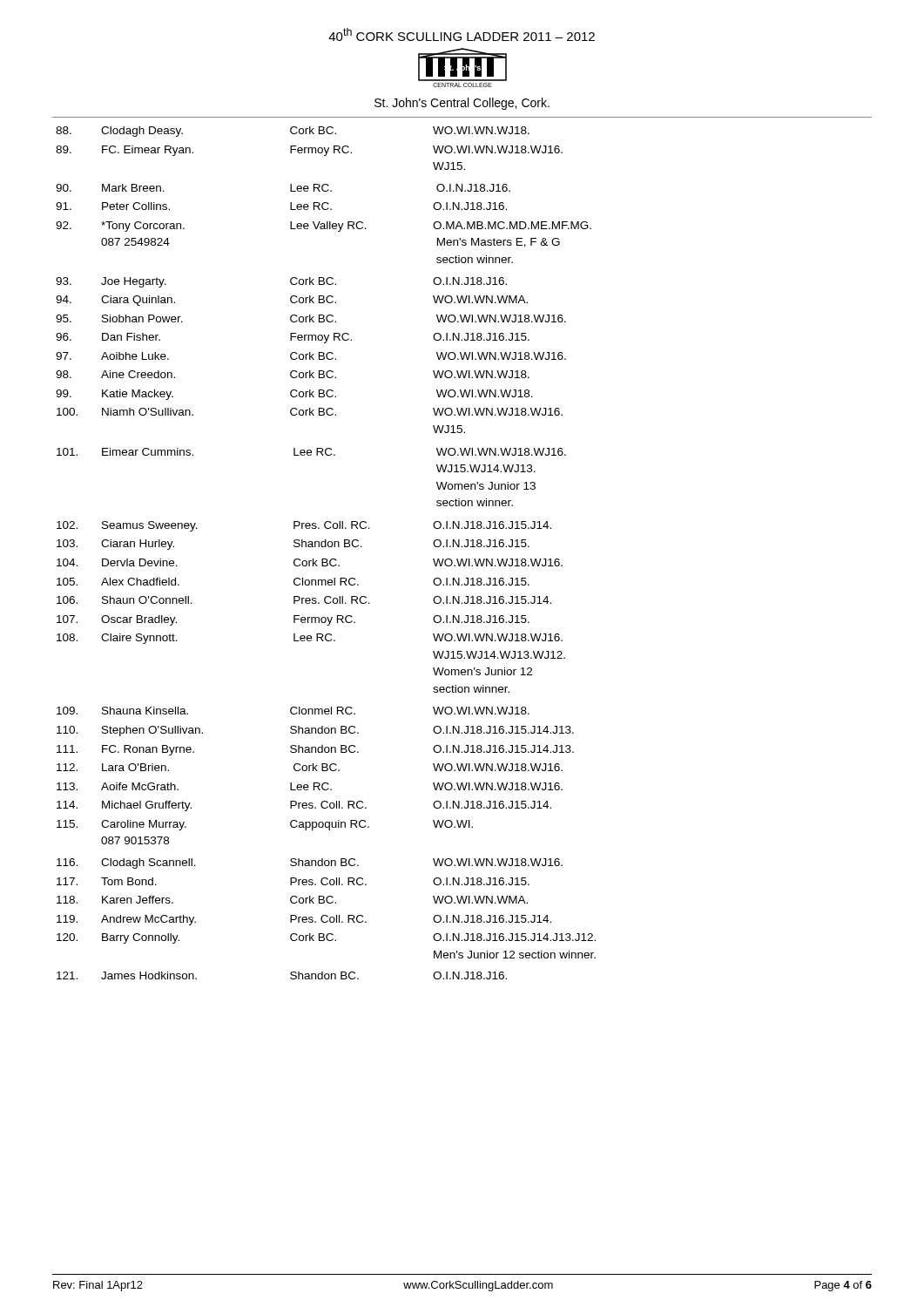Screen dimensions: 1307x924
Task: Click on the table containing "Pres. Coll. RC."
Action: (462, 553)
